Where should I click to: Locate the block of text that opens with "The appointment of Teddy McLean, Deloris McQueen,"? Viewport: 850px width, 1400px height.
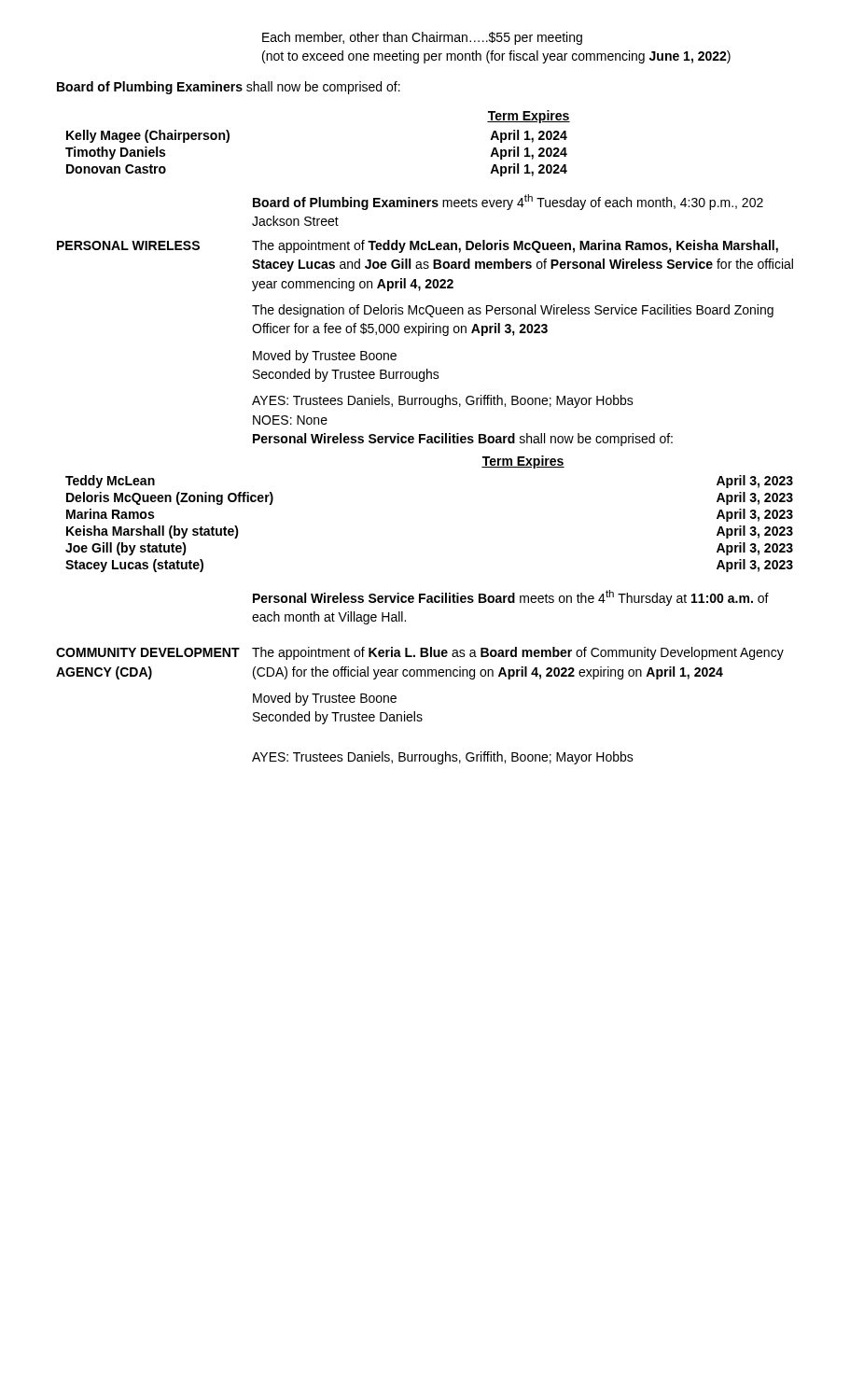523,265
